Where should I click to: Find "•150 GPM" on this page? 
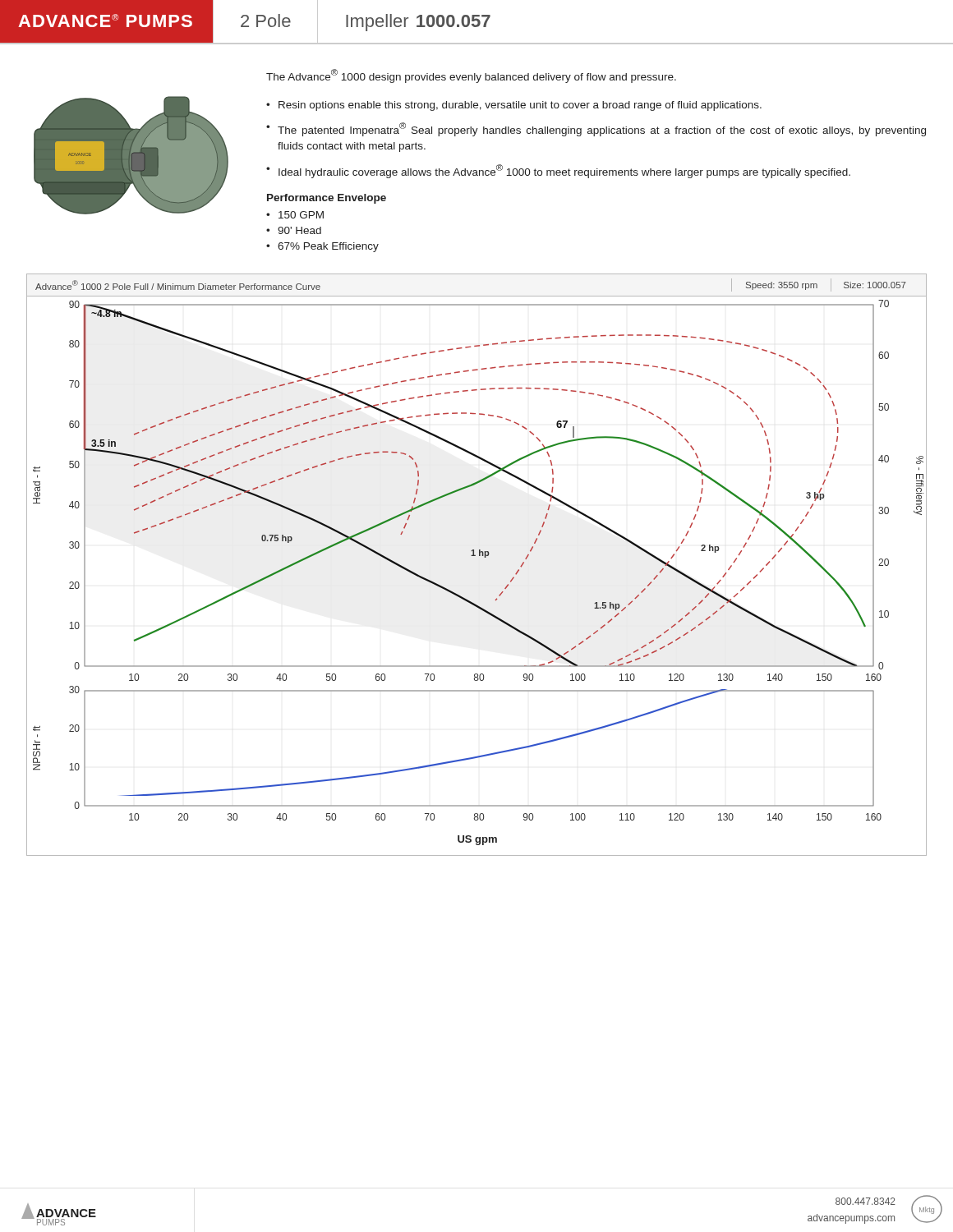point(295,215)
